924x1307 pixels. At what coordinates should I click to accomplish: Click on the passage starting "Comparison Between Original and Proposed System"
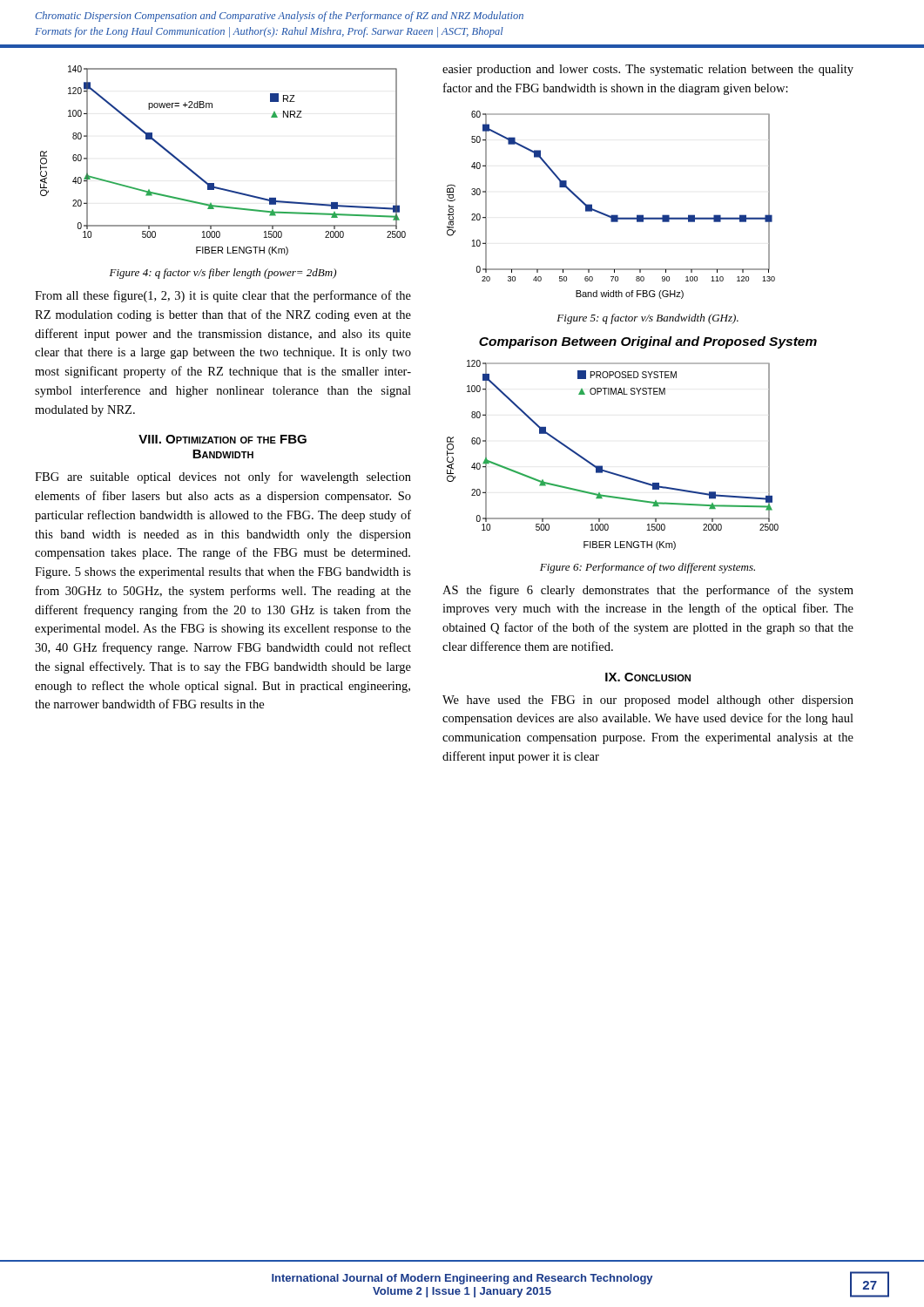[x=648, y=341]
